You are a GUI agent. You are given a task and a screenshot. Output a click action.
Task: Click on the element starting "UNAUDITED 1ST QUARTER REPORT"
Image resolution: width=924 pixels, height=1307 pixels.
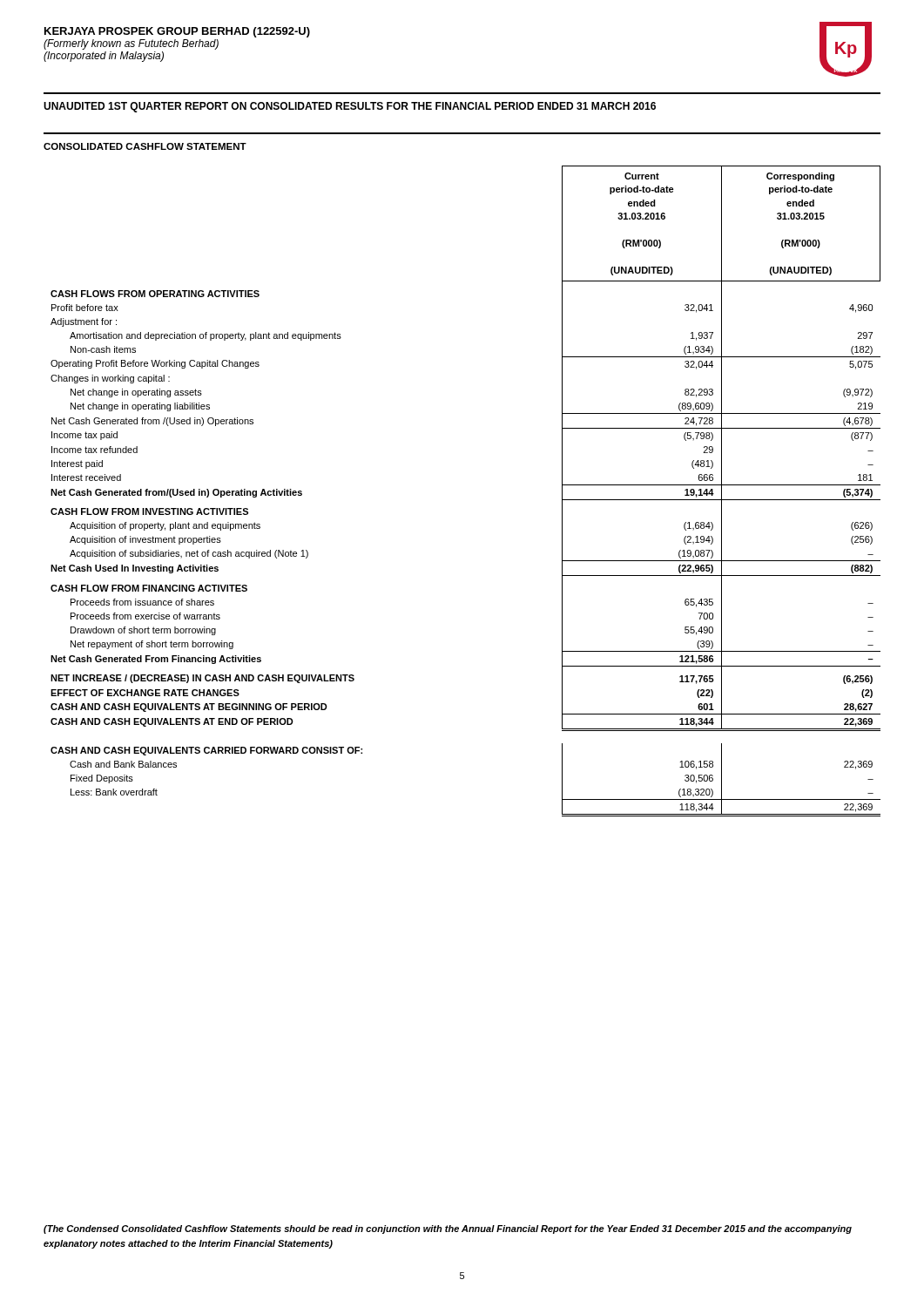462,106
